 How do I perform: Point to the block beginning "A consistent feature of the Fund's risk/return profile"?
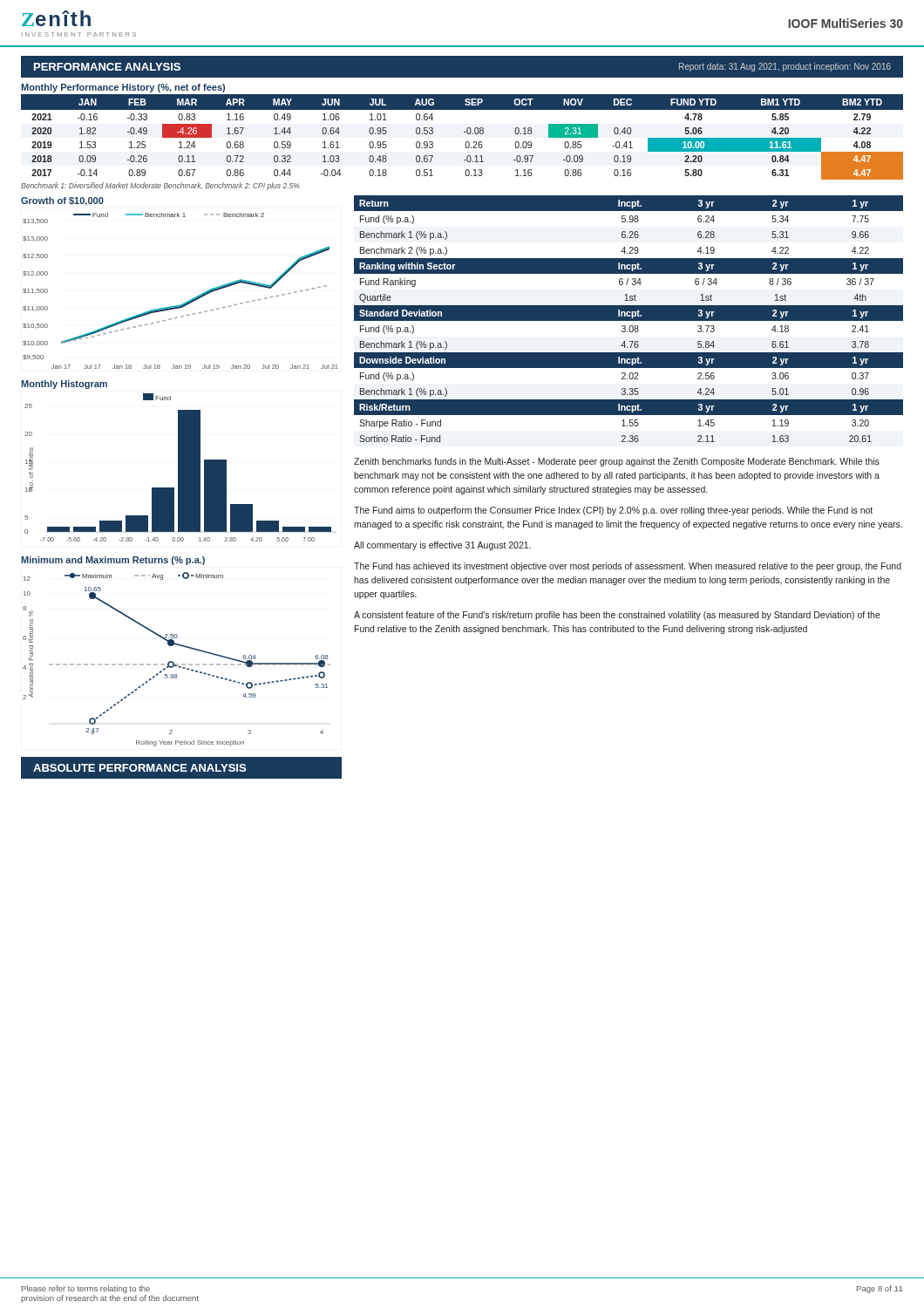(617, 621)
